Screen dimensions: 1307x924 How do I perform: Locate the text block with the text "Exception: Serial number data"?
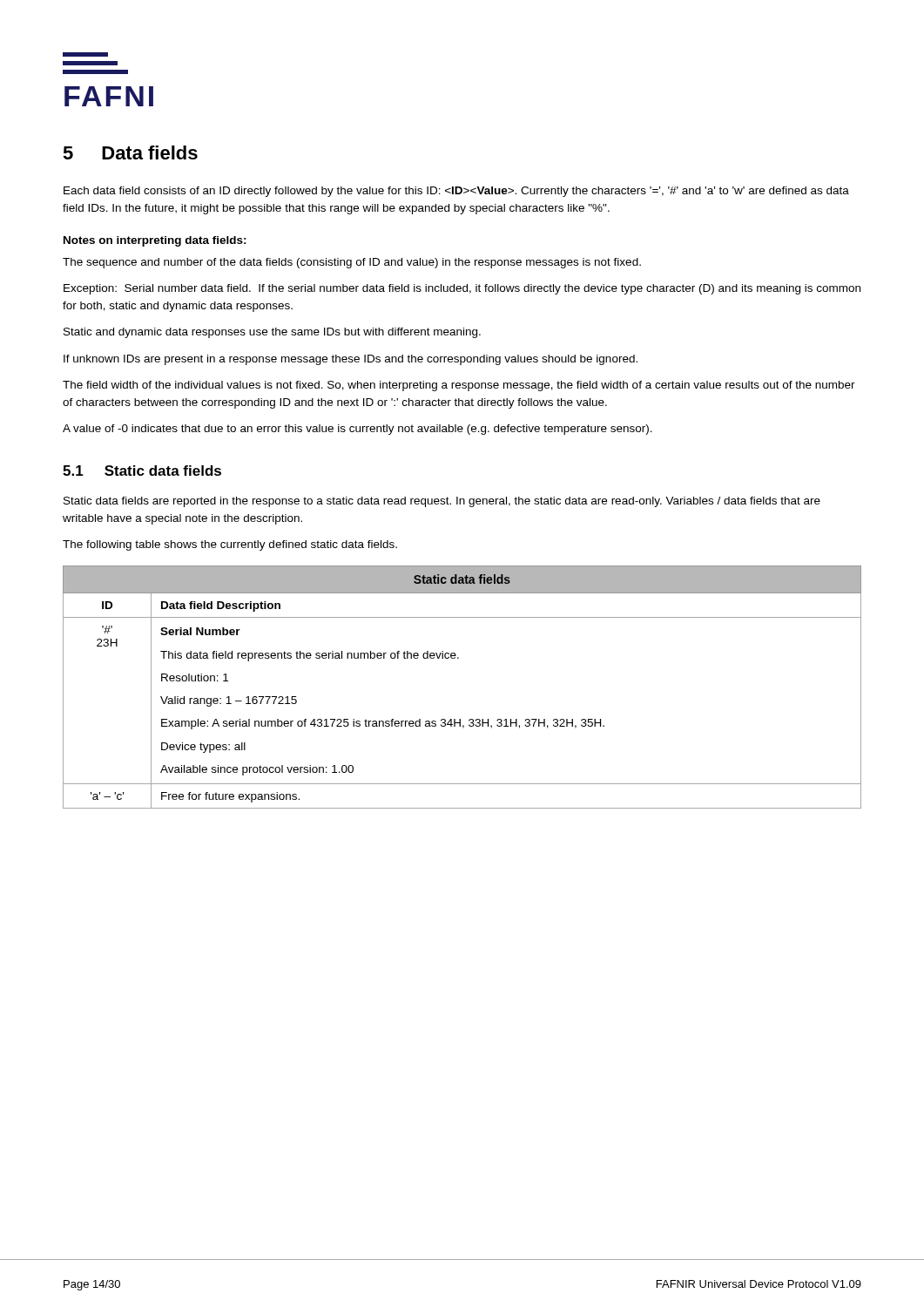[x=462, y=297]
